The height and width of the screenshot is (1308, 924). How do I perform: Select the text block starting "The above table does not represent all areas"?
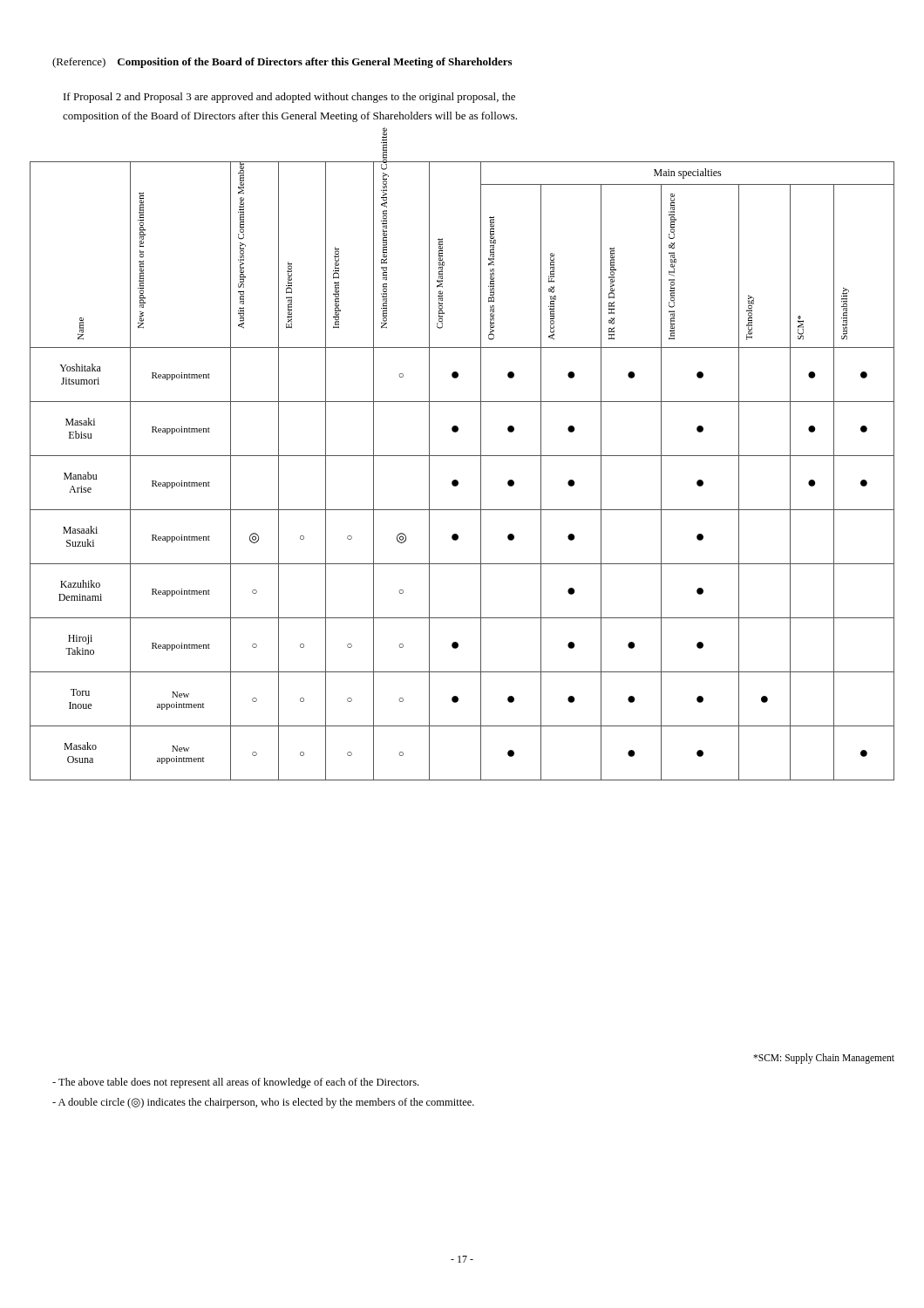point(263,1092)
